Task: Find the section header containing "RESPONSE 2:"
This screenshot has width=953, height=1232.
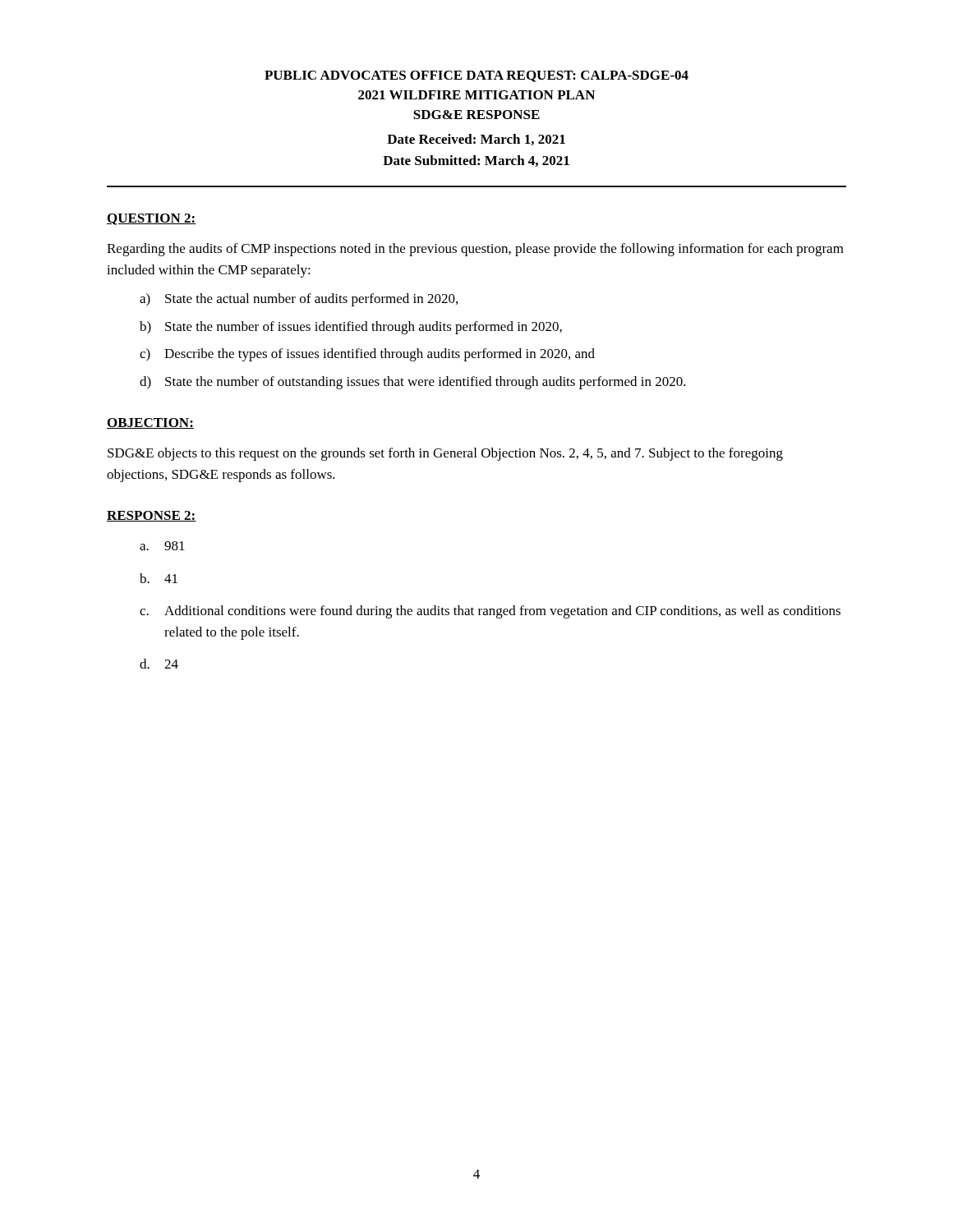Action: tap(151, 516)
